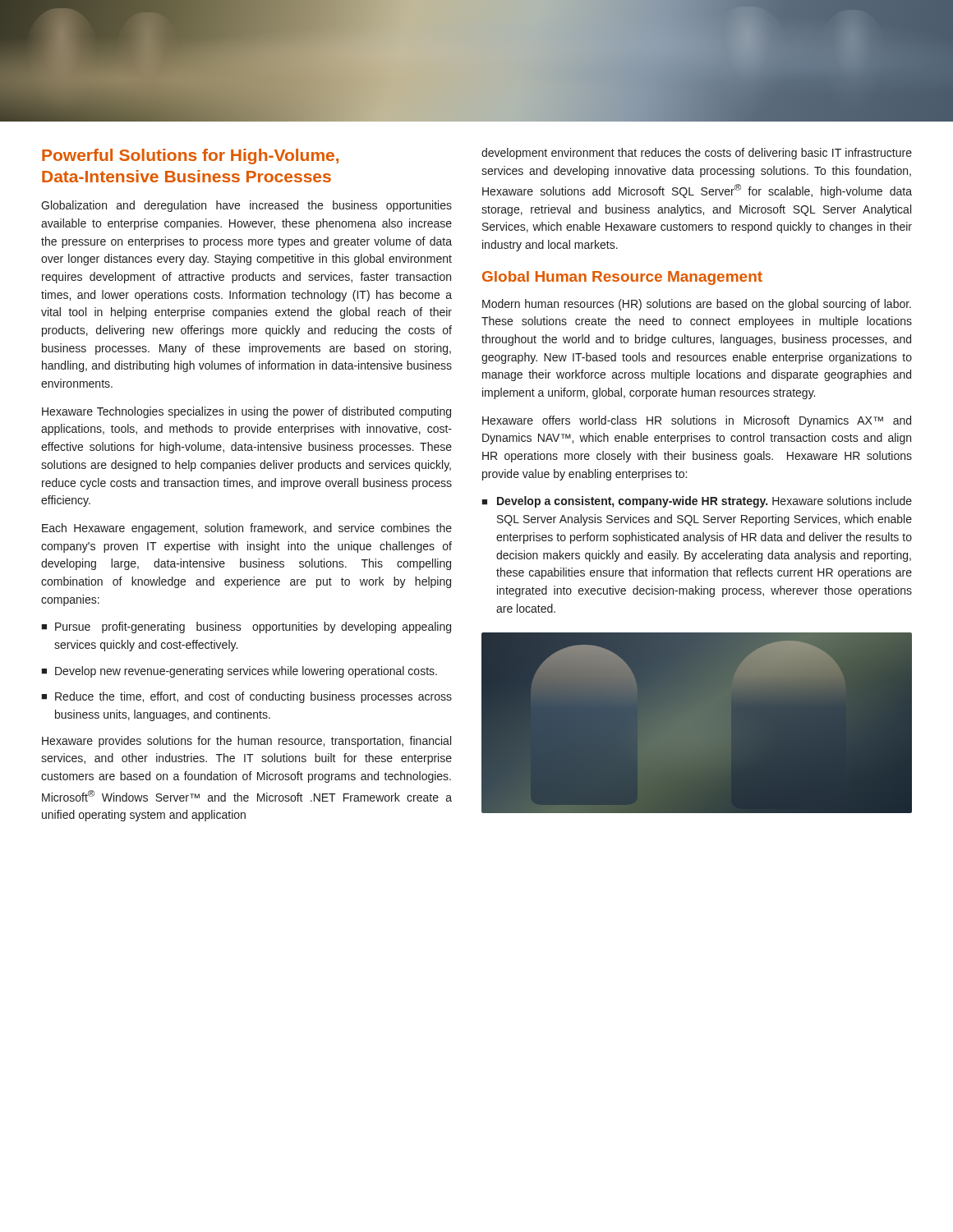This screenshot has height=1232, width=953.
Task: Locate the text block that says "Modern human resources (HR) solutions are"
Action: click(x=697, y=348)
